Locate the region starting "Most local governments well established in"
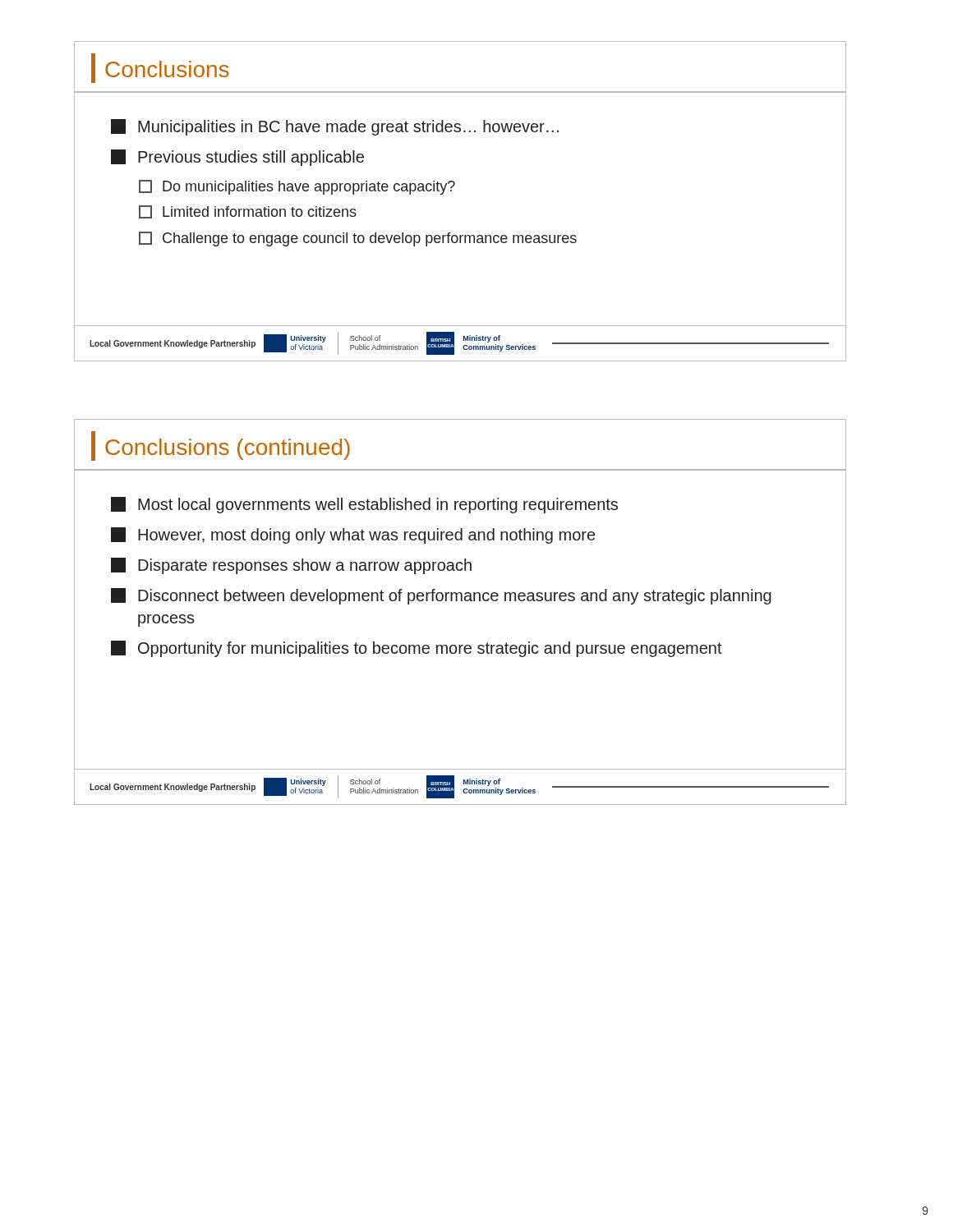The height and width of the screenshot is (1232, 953). pos(463,505)
